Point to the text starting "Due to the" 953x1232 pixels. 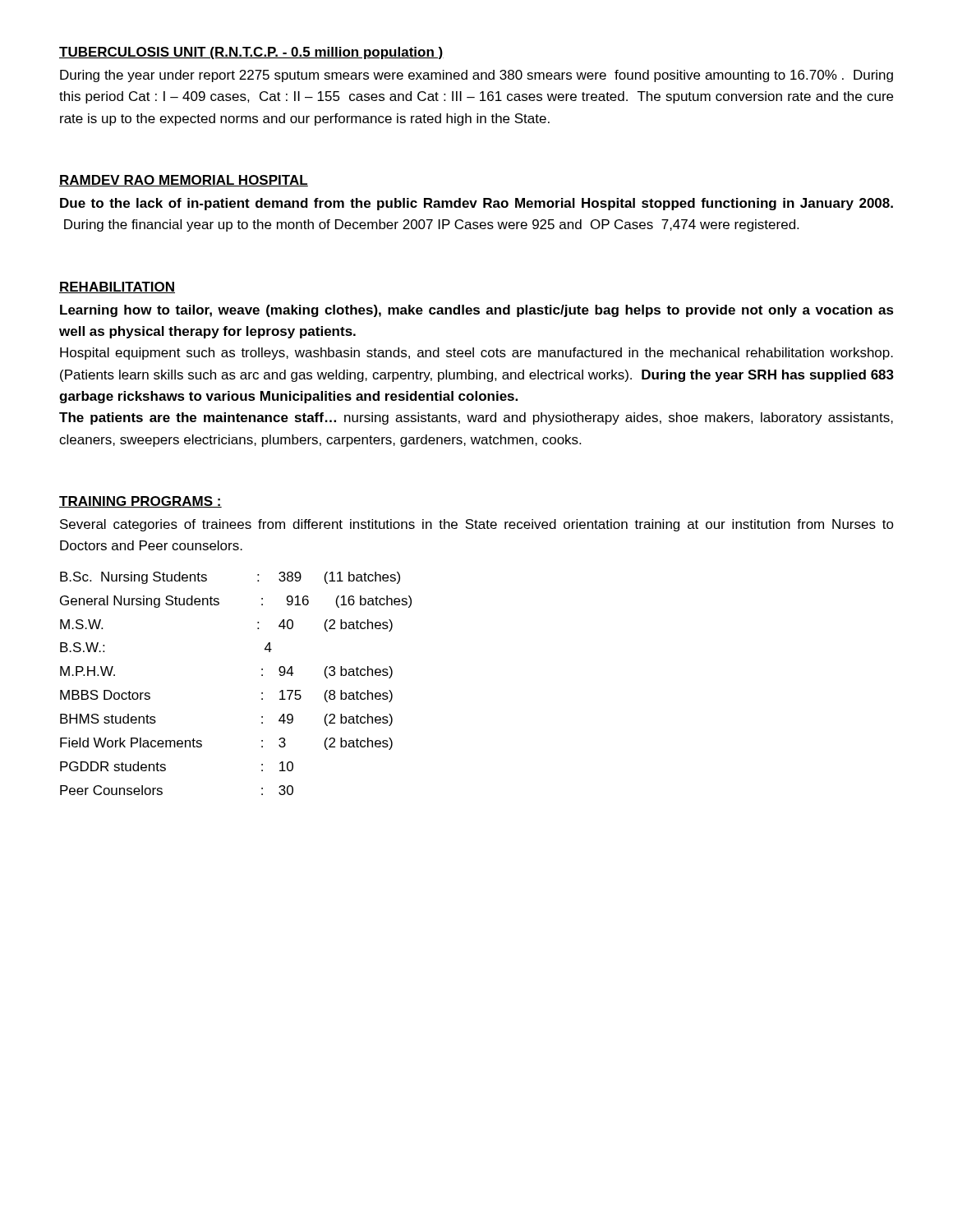coord(476,214)
